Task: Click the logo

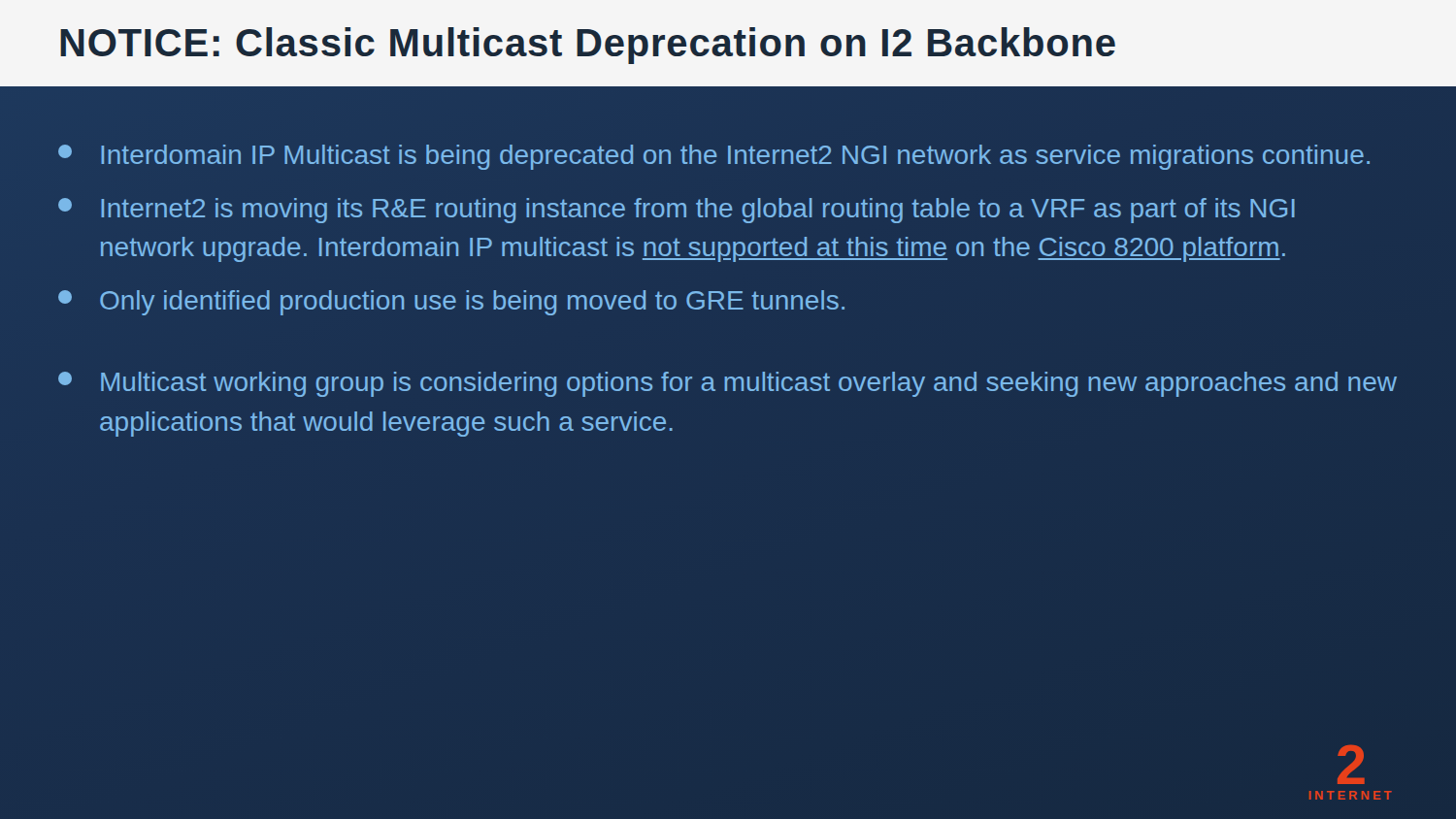Action: (1354, 768)
